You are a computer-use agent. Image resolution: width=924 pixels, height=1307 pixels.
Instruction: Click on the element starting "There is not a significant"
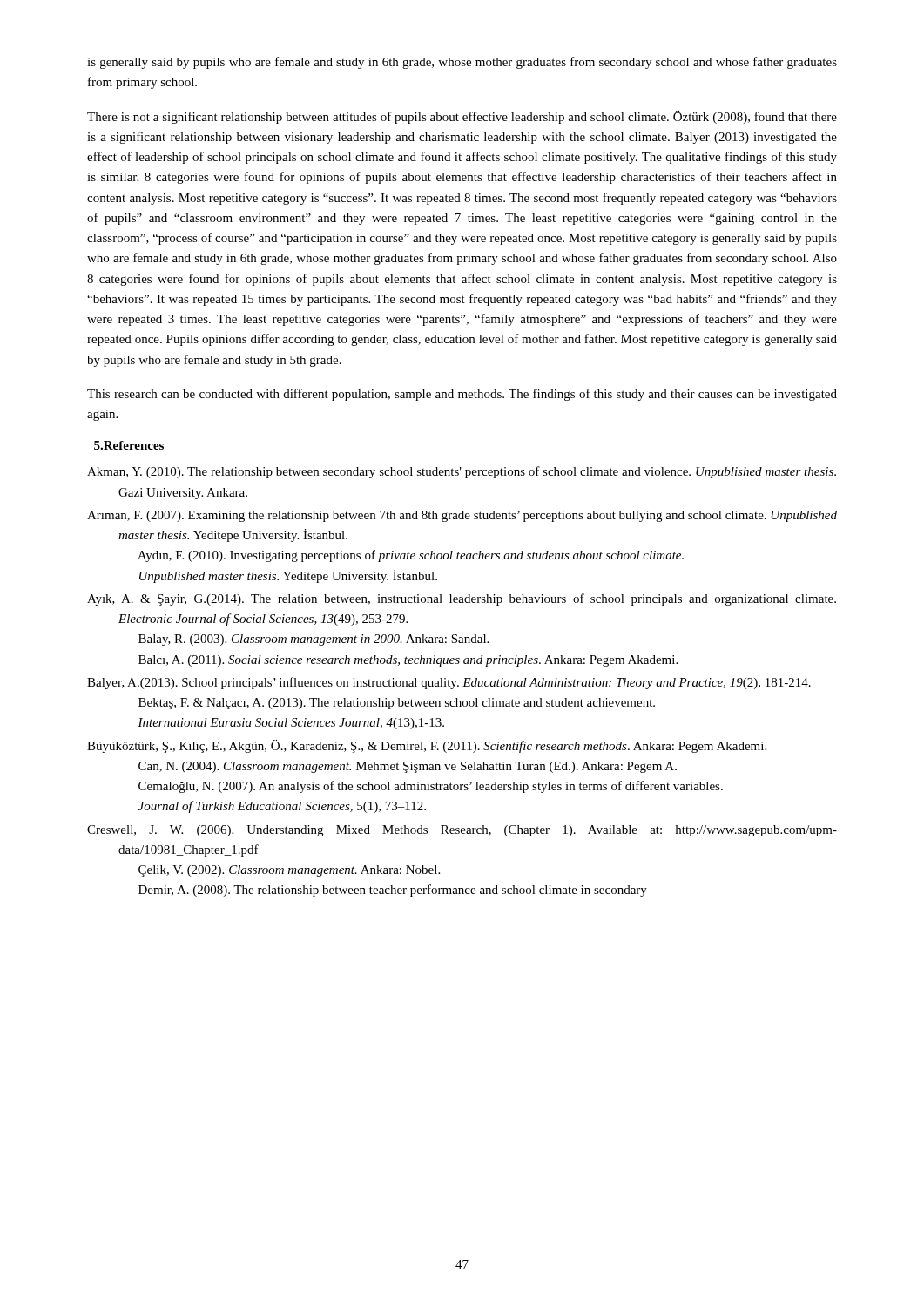[x=462, y=238]
